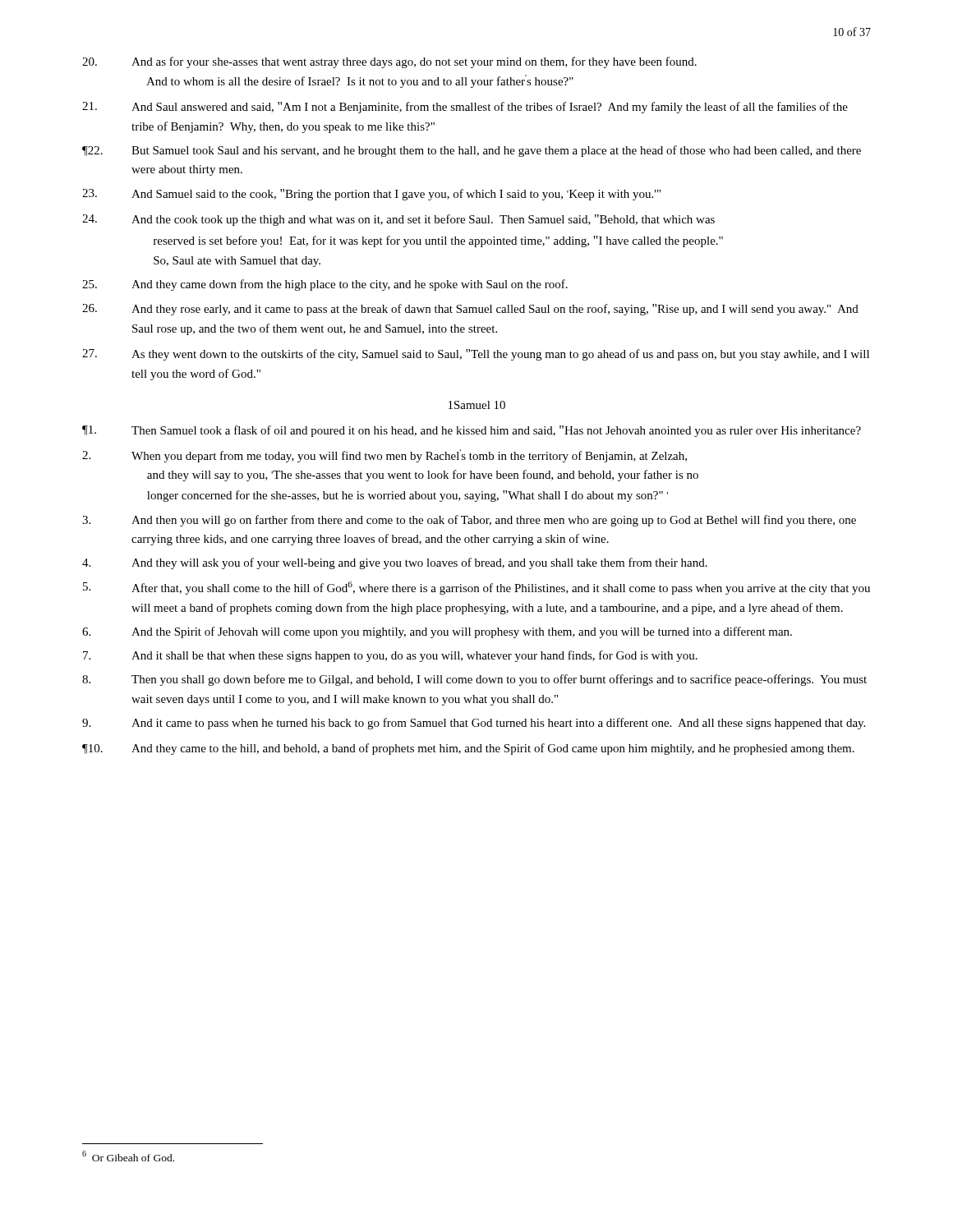Select the block starting "26. And they rose early,"
The width and height of the screenshot is (953, 1232).
(x=476, y=319)
